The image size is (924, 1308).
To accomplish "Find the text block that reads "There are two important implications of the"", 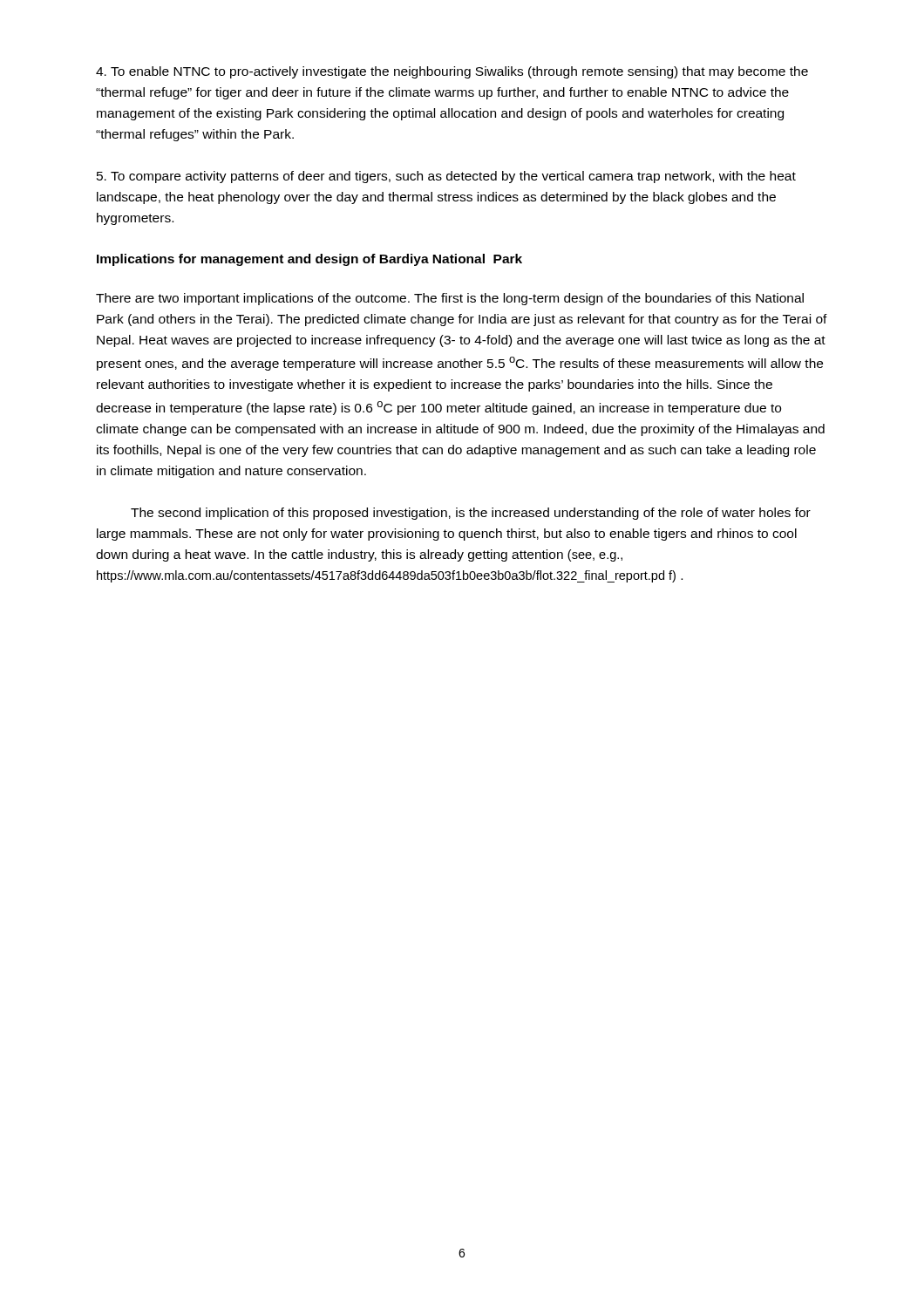I will 461,384.
